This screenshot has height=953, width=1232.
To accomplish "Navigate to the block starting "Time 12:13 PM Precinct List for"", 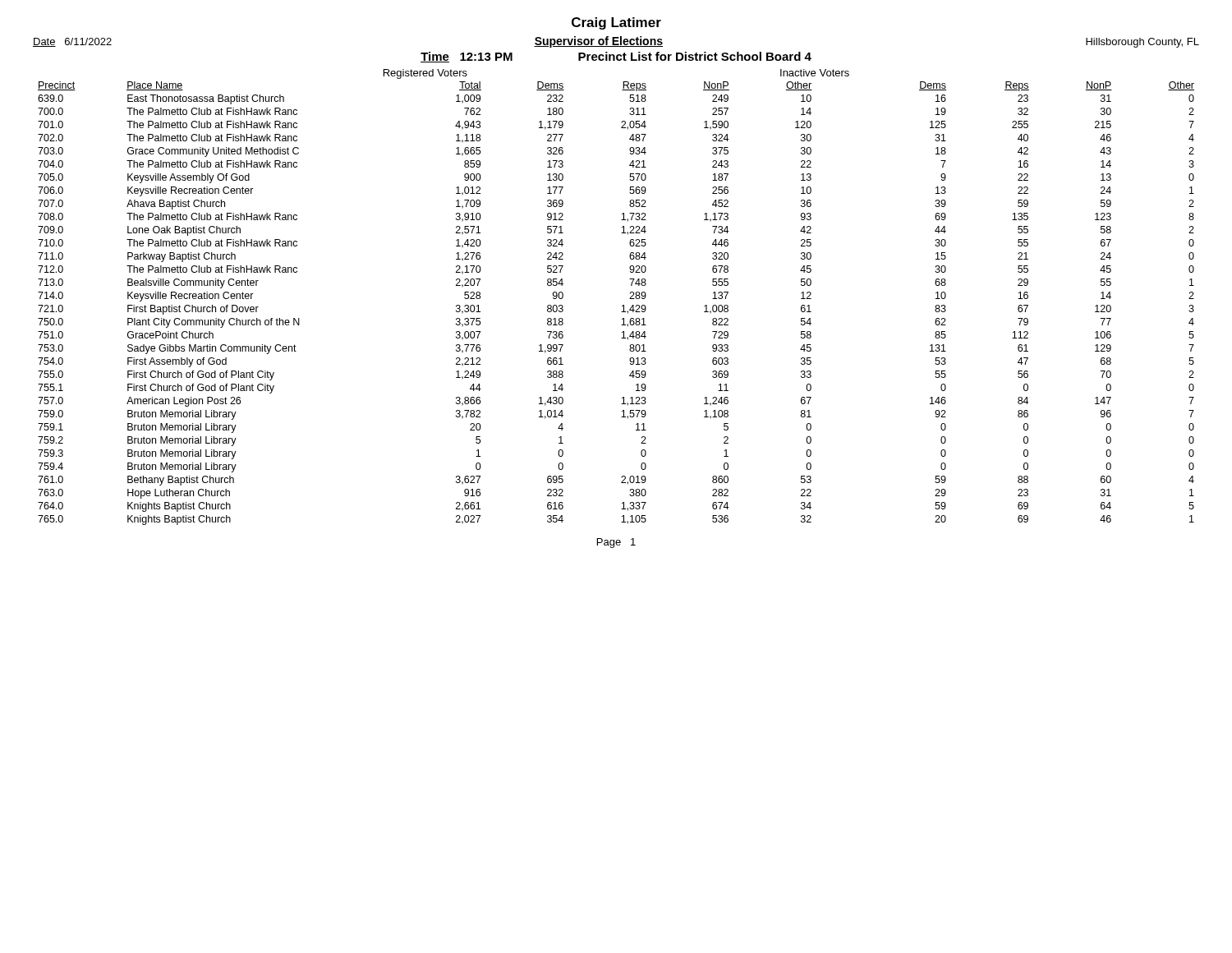I will point(616,56).
